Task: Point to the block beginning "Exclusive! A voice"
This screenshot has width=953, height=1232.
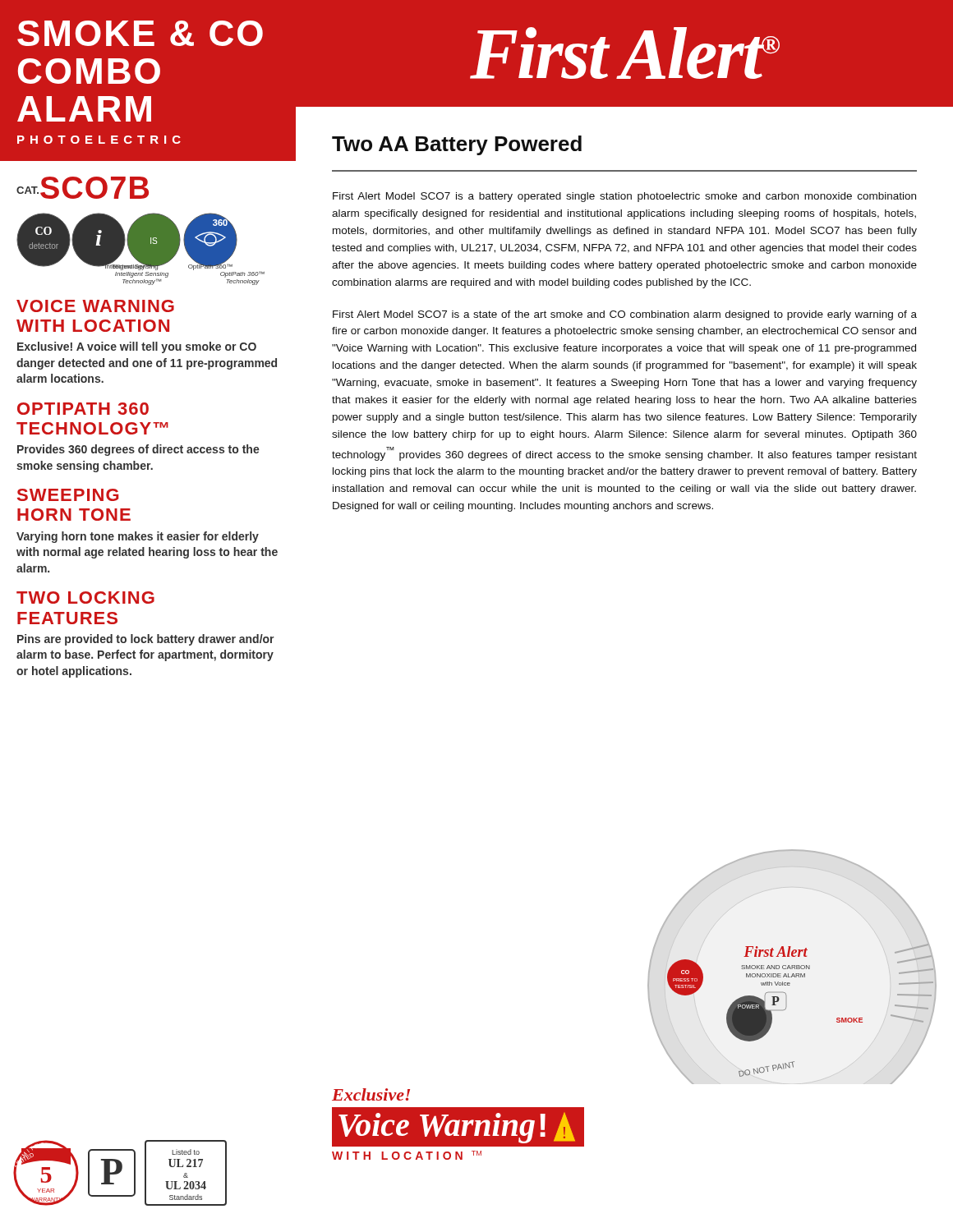Action: pyautogui.click(x=148, y=363)
